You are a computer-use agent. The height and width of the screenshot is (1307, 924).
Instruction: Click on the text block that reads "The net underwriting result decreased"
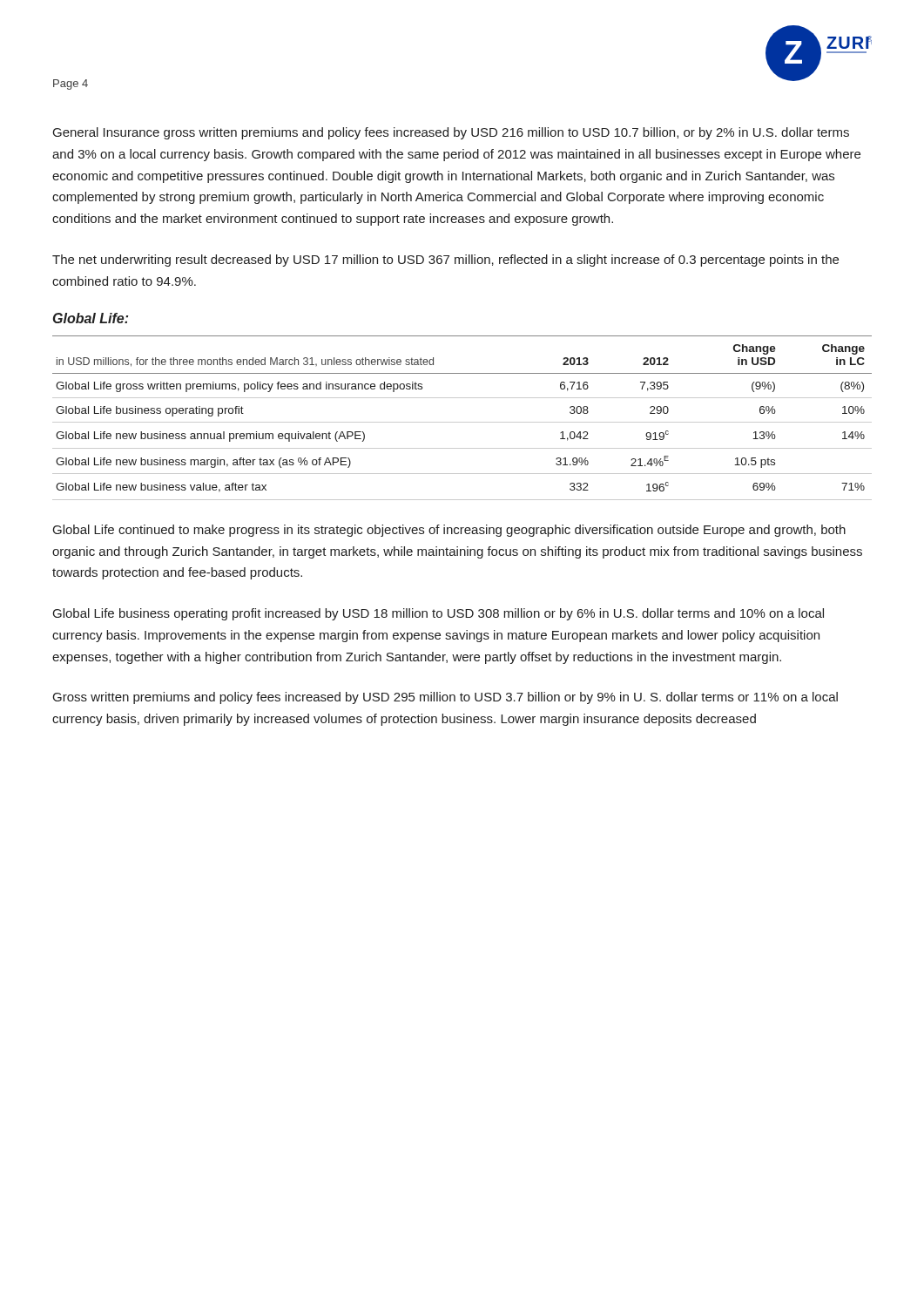[x=446, y=270]
